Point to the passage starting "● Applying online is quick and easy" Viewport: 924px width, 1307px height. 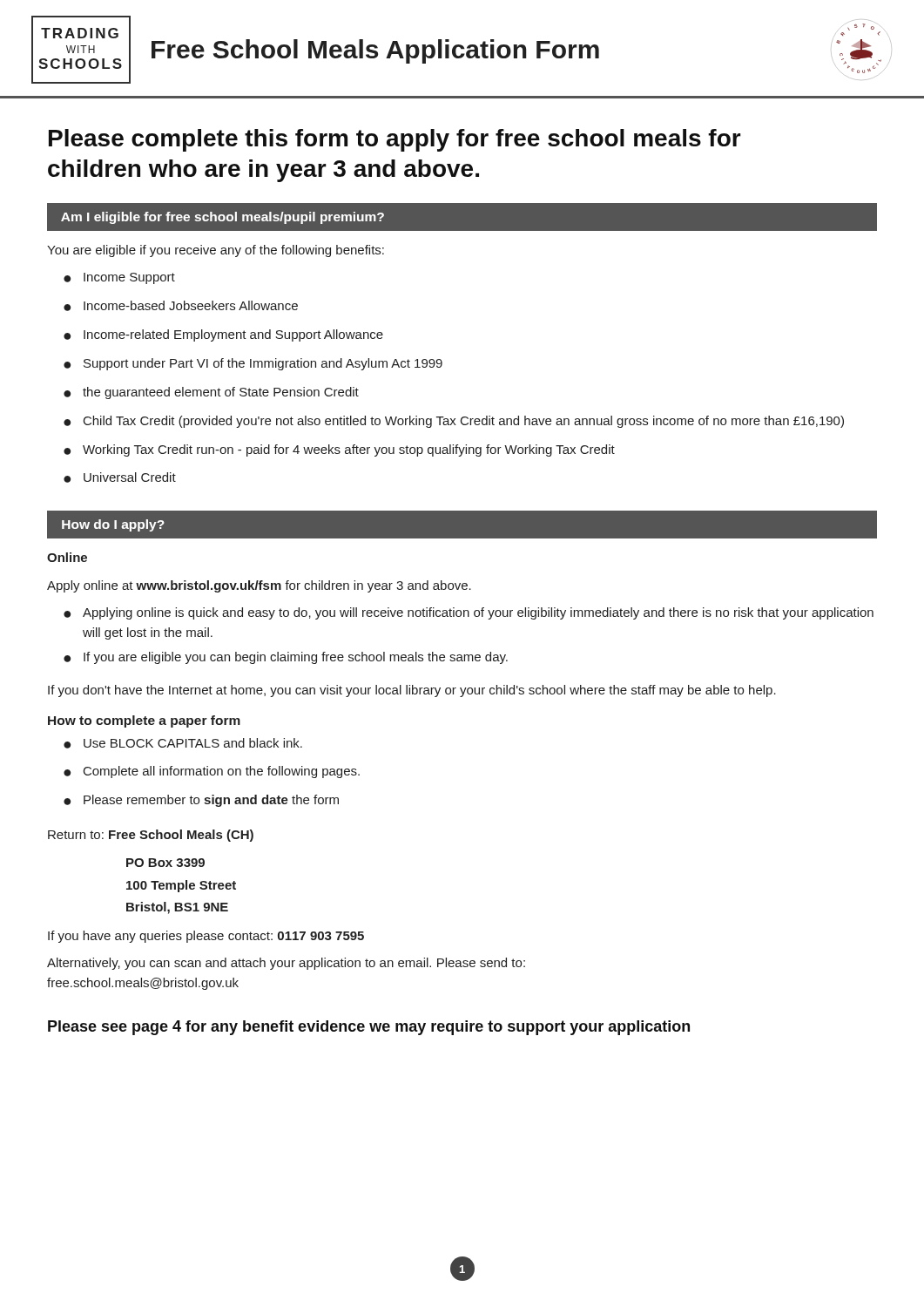(x=470, y=622)
